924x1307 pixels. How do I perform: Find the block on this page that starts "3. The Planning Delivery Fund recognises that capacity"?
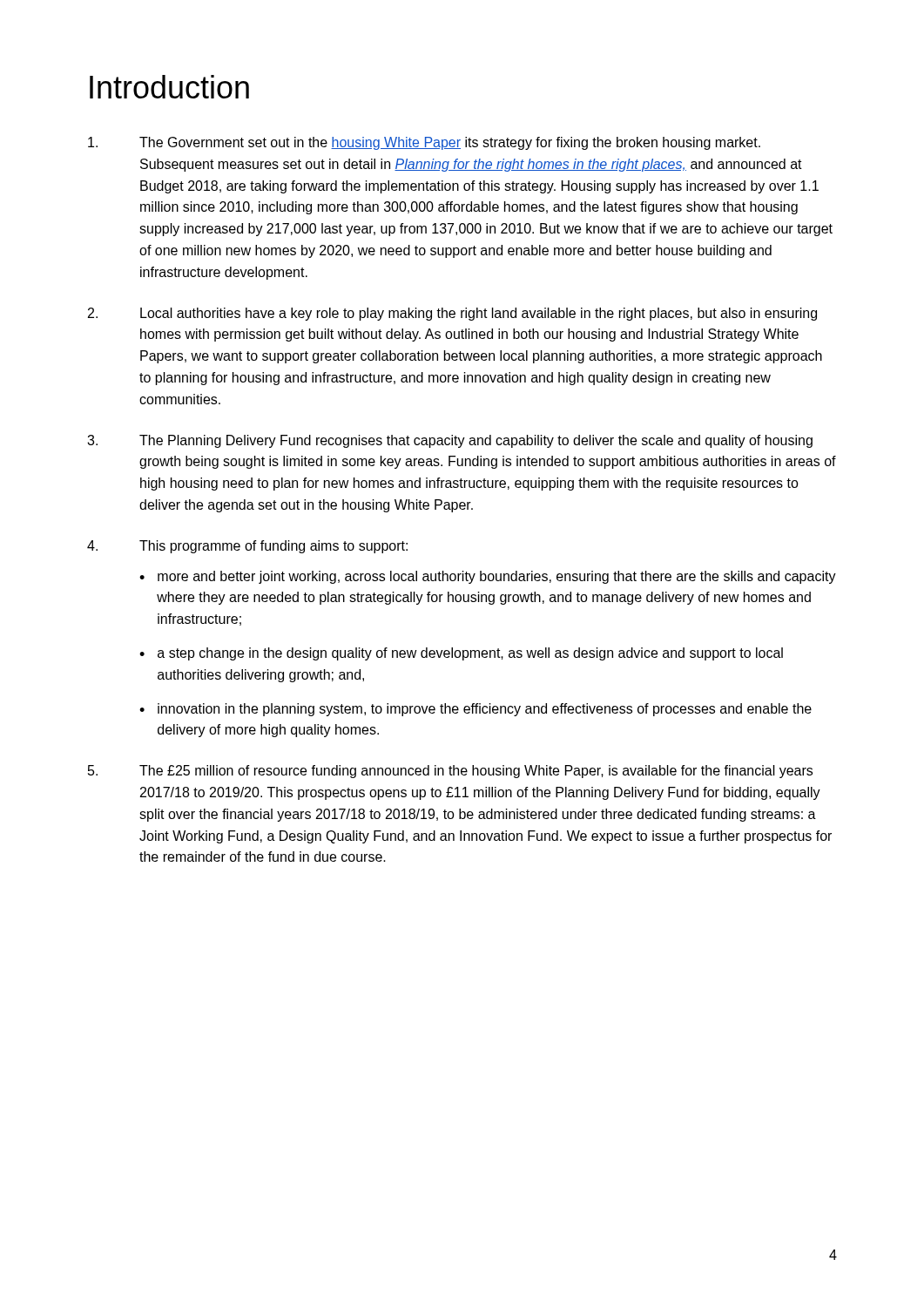point(462,473)
